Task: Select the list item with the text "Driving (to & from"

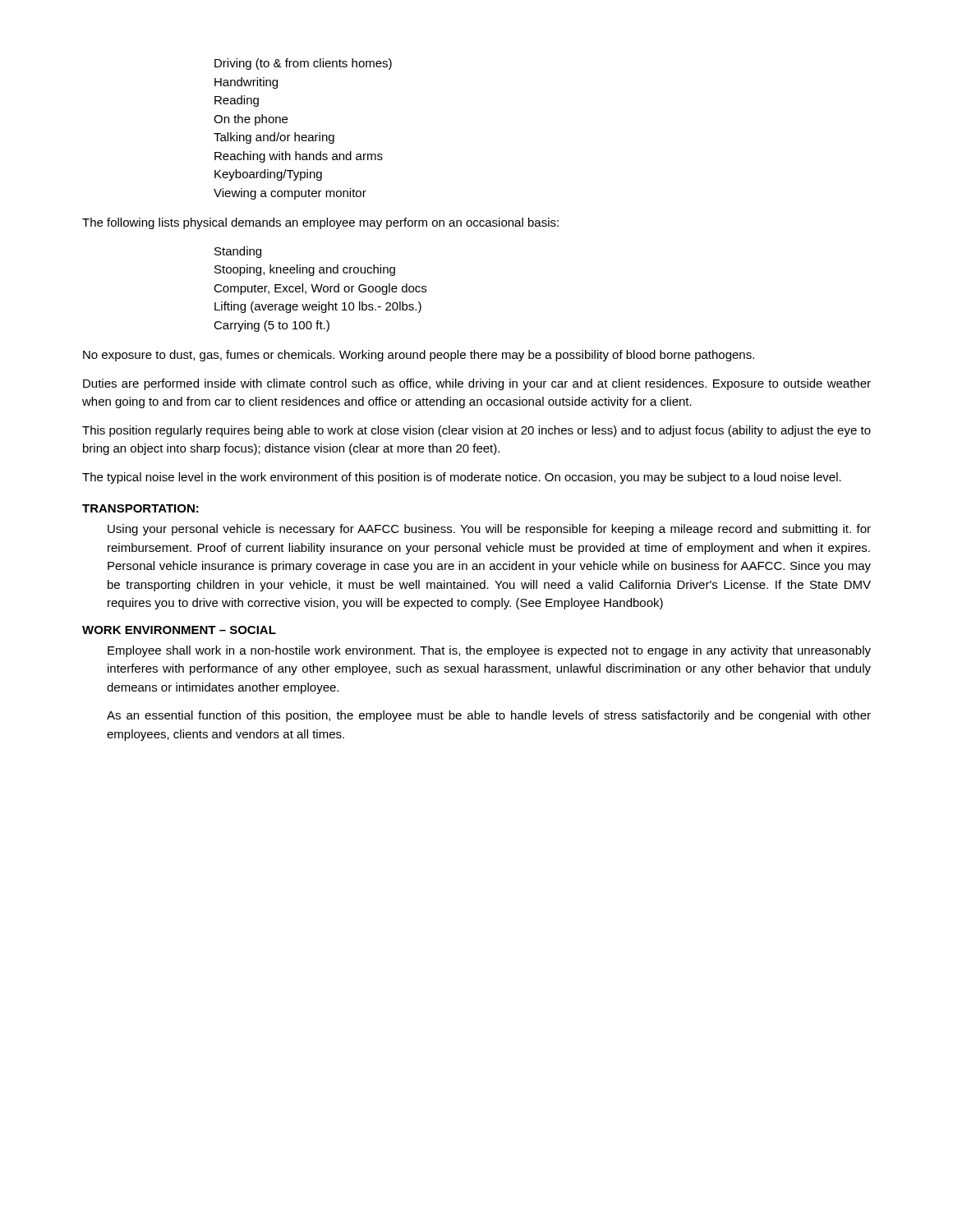Action: click(303, 64)
